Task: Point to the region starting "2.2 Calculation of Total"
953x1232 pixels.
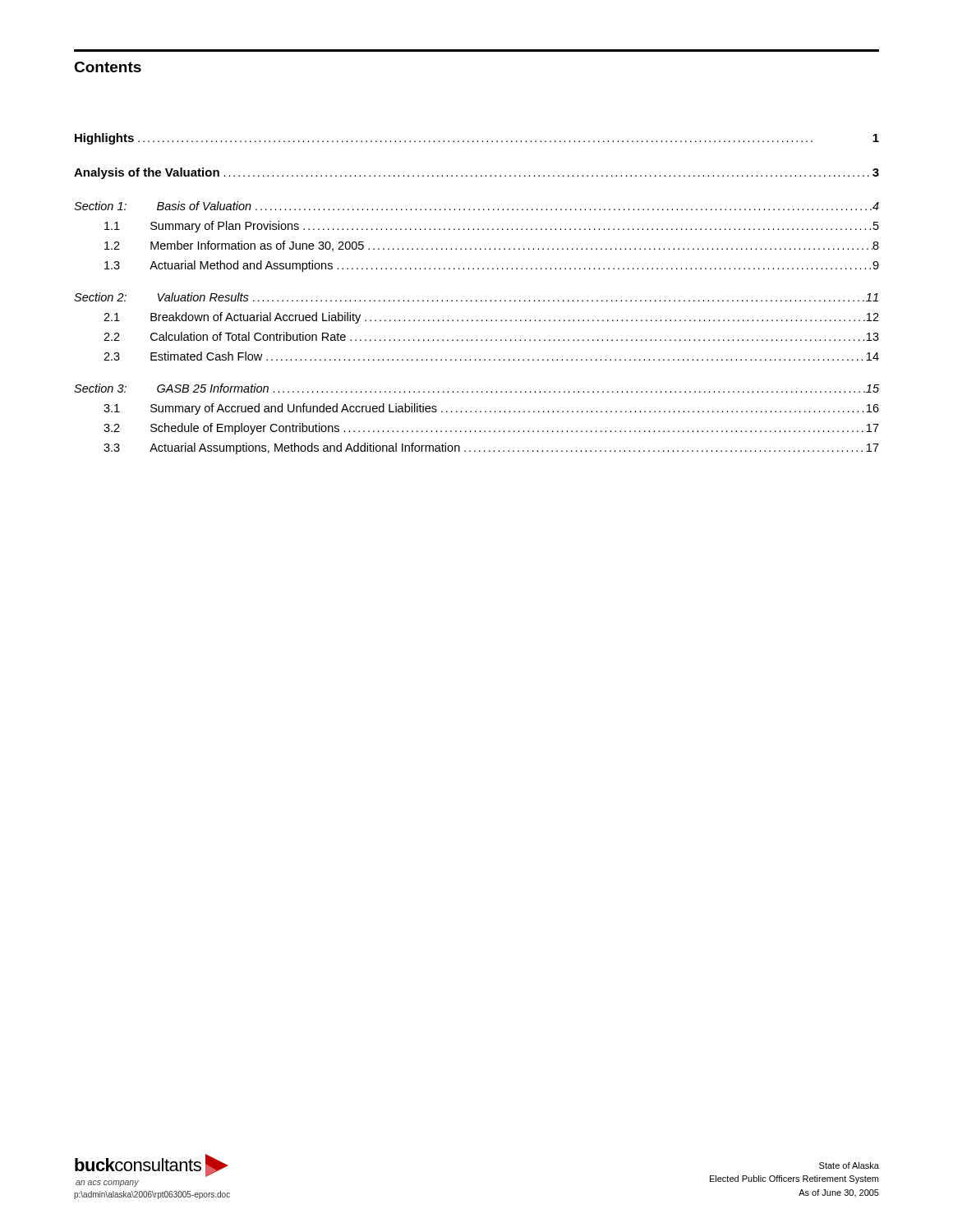Action: coord(476,336)
